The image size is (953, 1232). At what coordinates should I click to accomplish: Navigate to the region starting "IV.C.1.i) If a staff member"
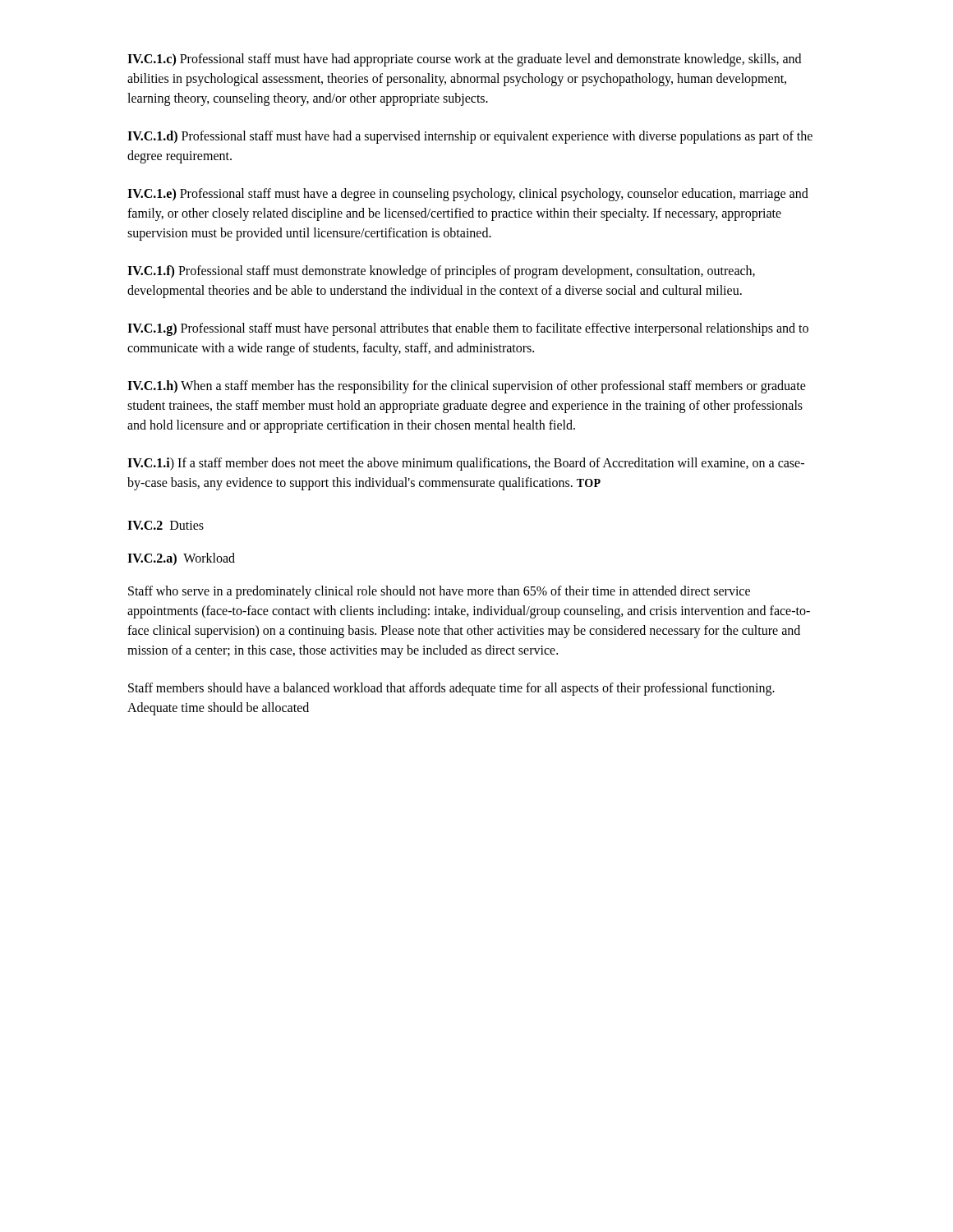(x=474, y=473)
